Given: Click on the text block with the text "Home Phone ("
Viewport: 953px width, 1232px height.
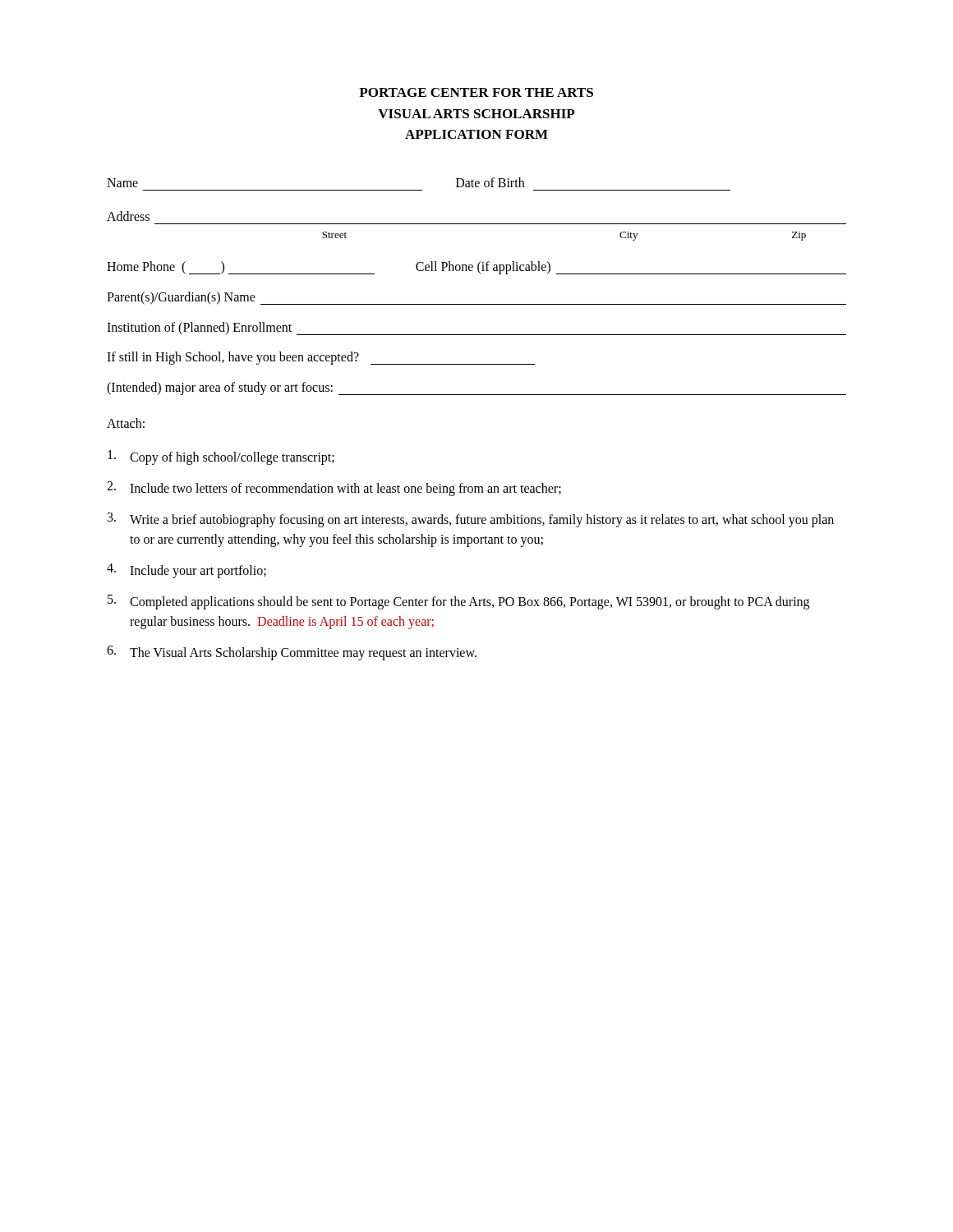Looking at the screenshot, I should [476, 266].
